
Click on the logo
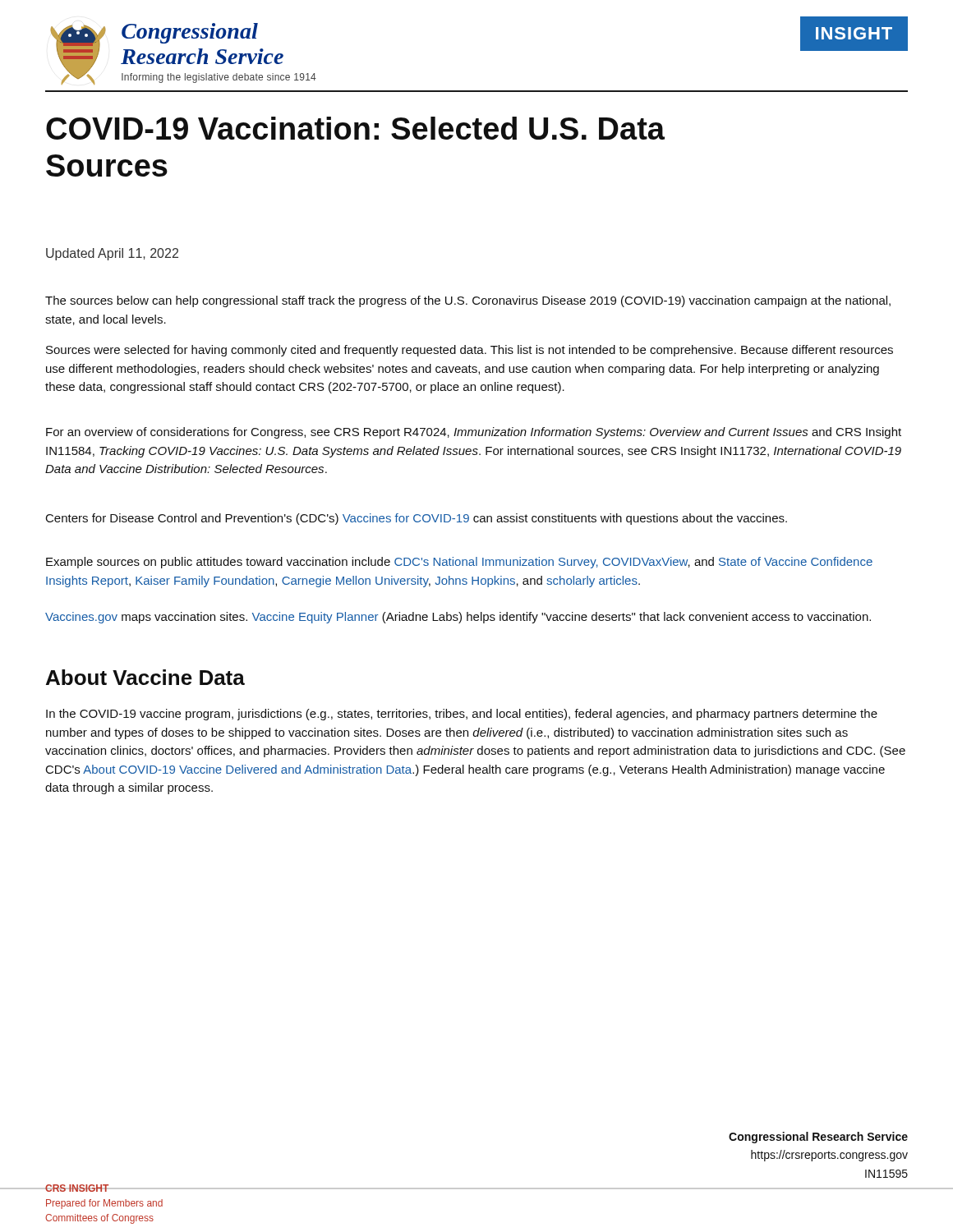point(476,49)
